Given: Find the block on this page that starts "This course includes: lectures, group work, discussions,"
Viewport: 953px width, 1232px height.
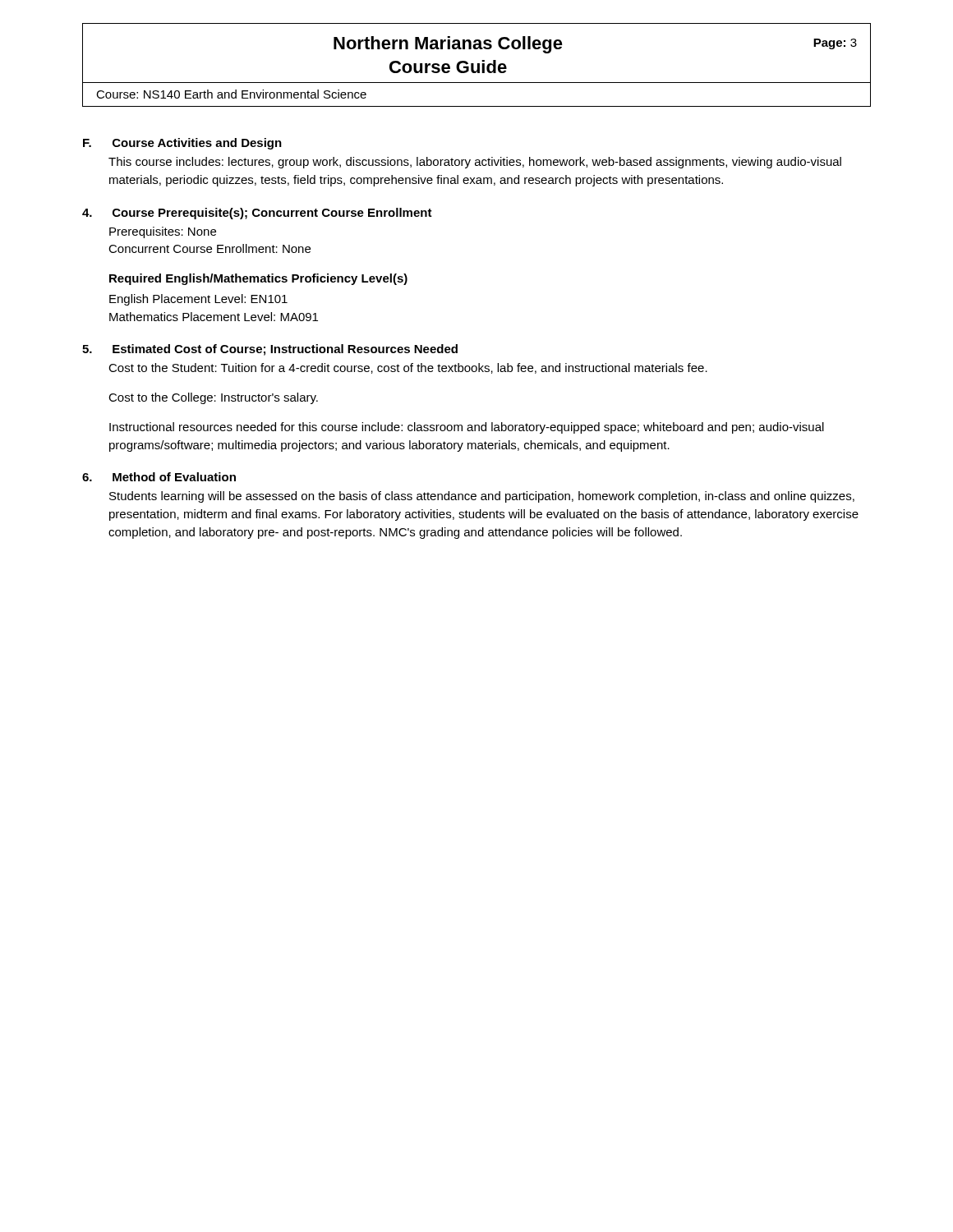Looking at the screenshot, I should click(x=475, y=170).
